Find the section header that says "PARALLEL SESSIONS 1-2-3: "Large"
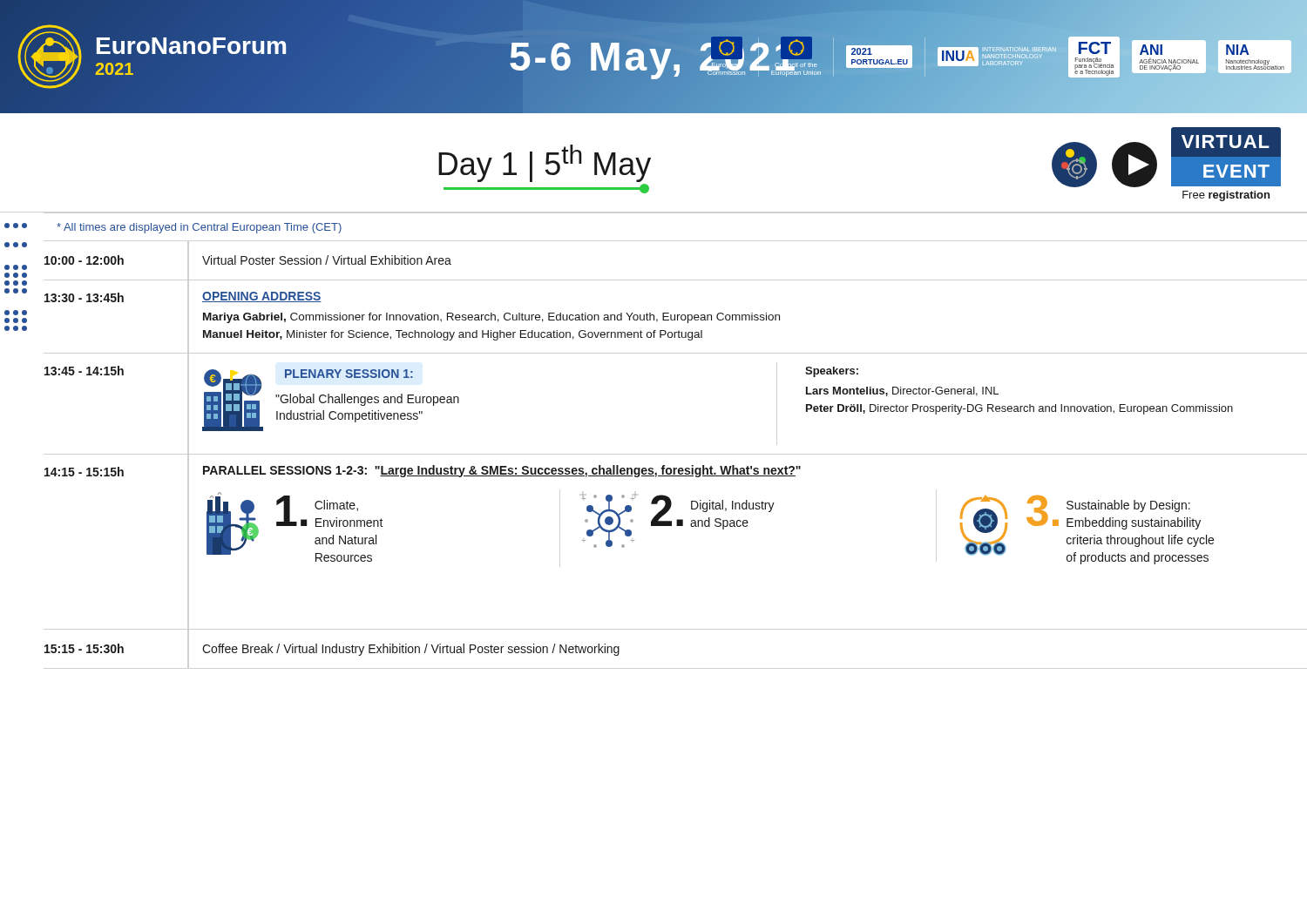Image resolution: width=1307 pixels, height=924 pixels. pos(502,470)
